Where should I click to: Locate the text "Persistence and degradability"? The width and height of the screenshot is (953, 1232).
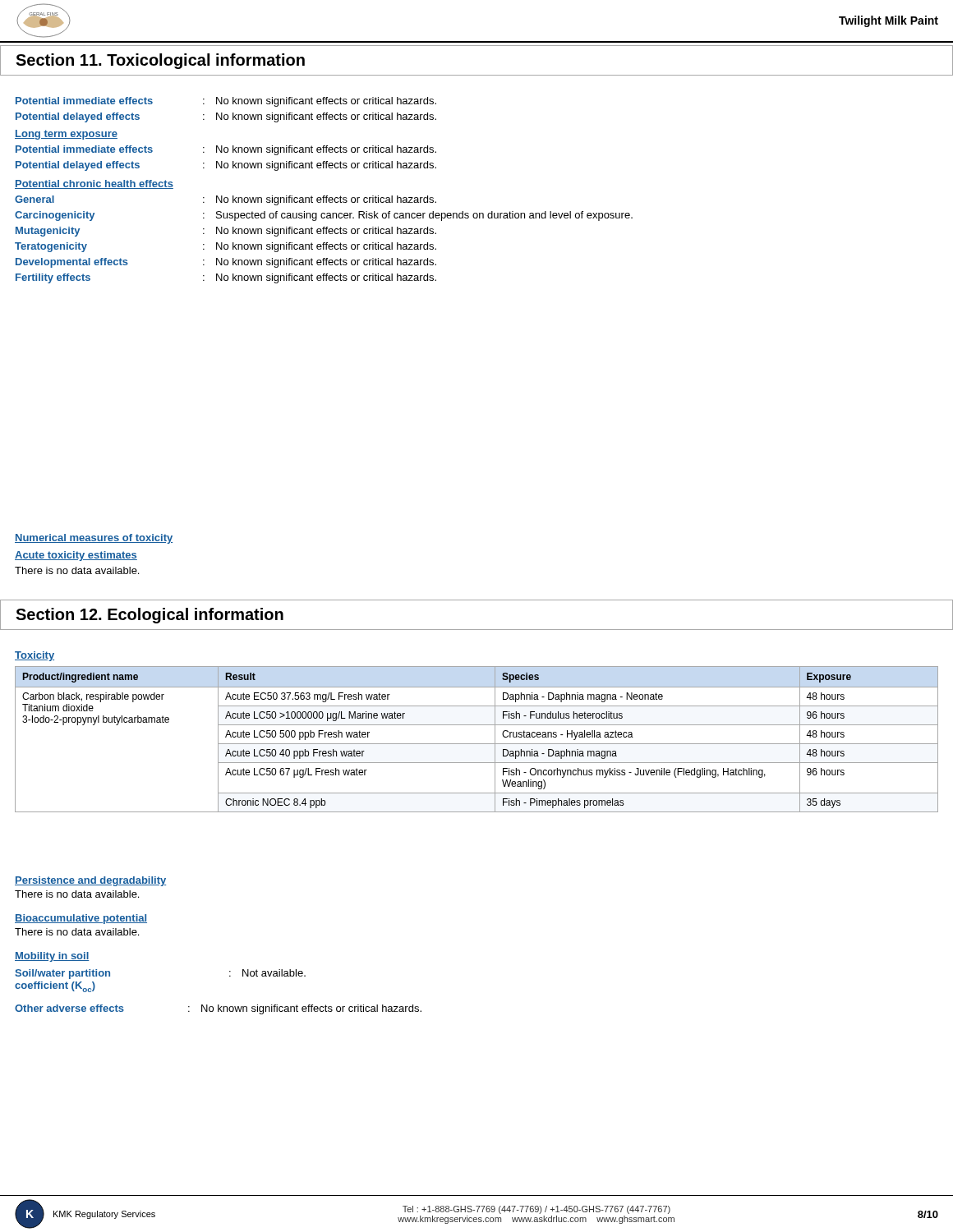pyautogui.click(x=90, y=881)
